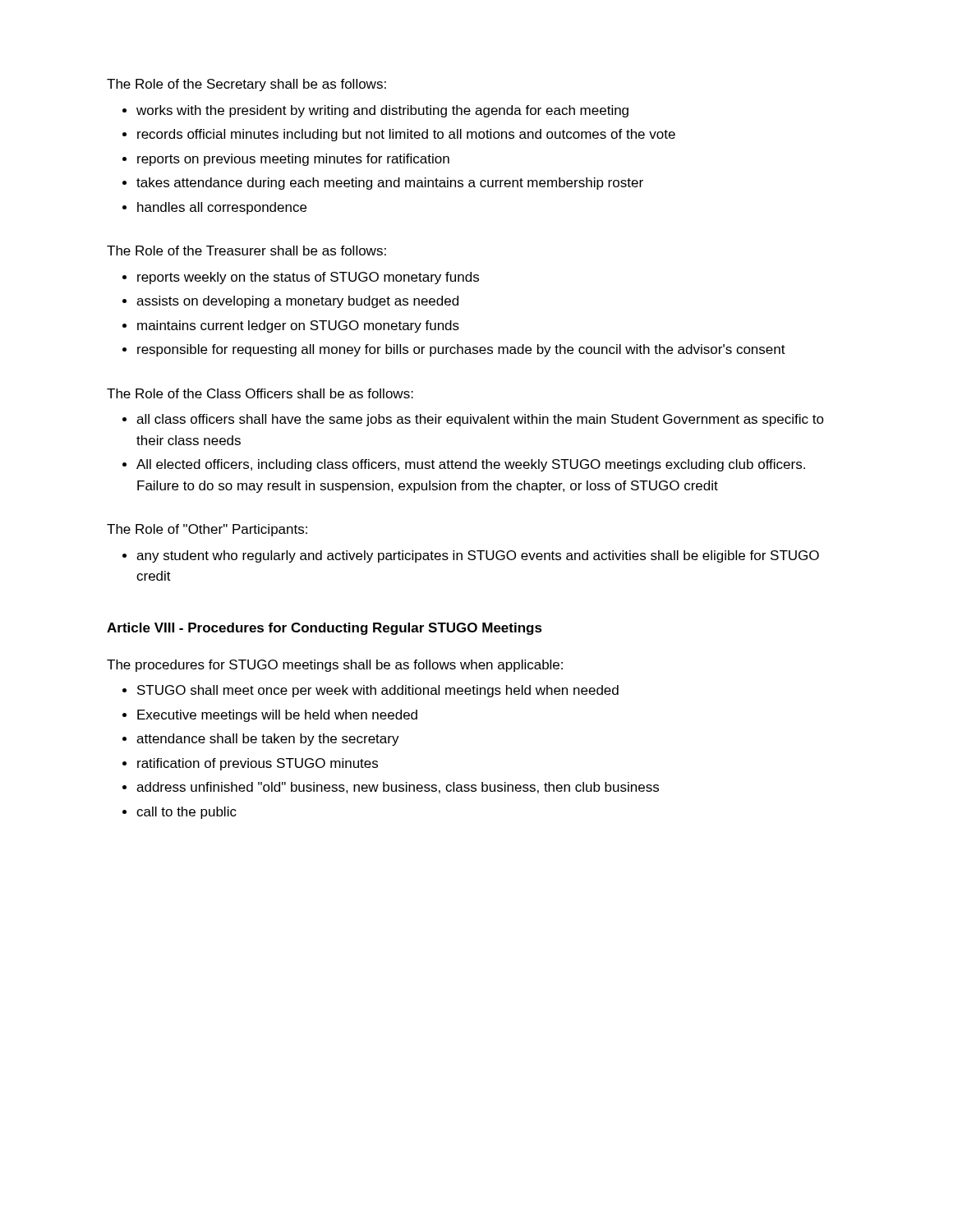Point to the block beginning "reports weekly on the status of STUGO monetary"
This screenshot has height=1232, width=953.
tap(308, 277)
